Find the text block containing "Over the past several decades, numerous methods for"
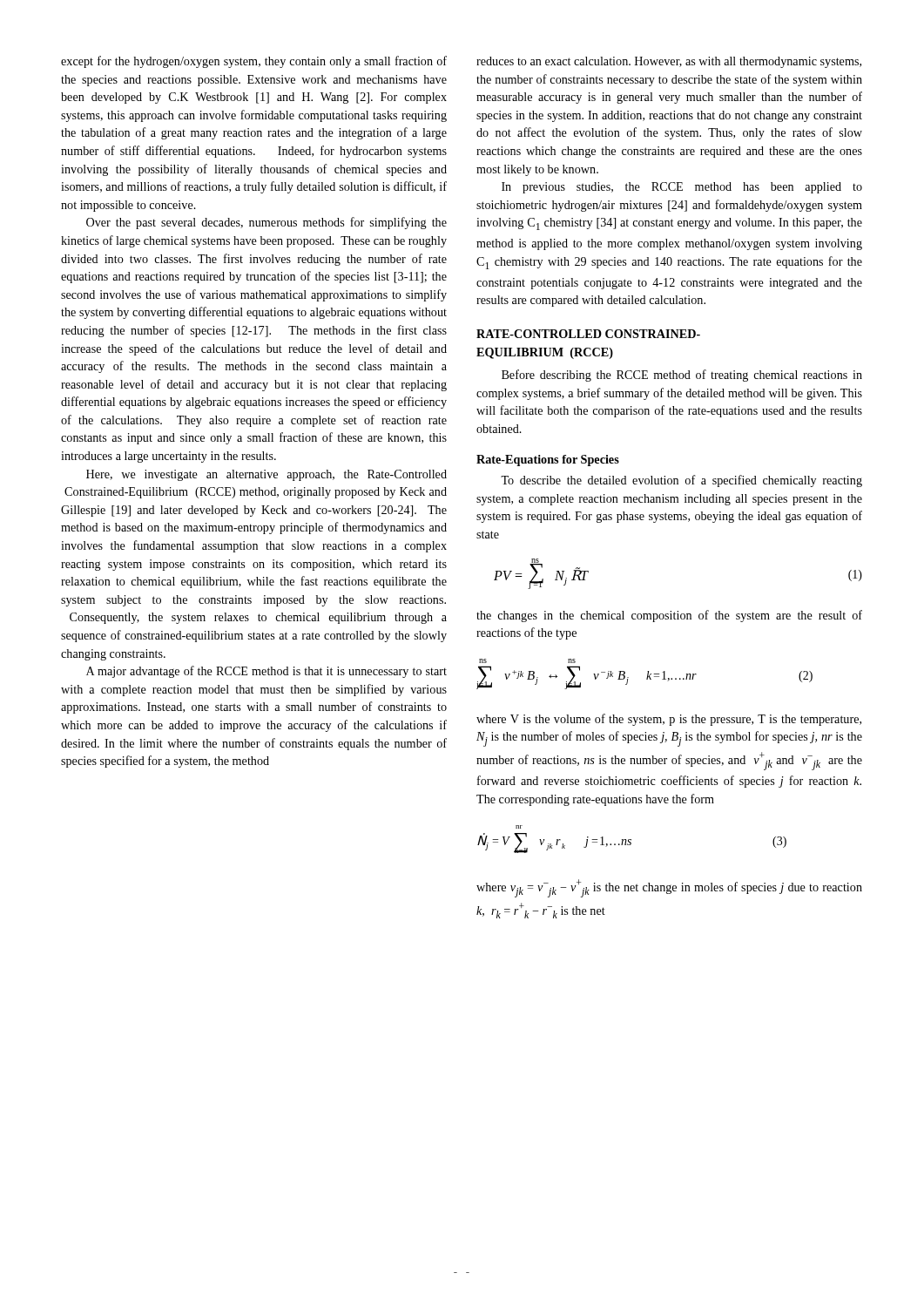924x1307 pixels. coord(254,339)
